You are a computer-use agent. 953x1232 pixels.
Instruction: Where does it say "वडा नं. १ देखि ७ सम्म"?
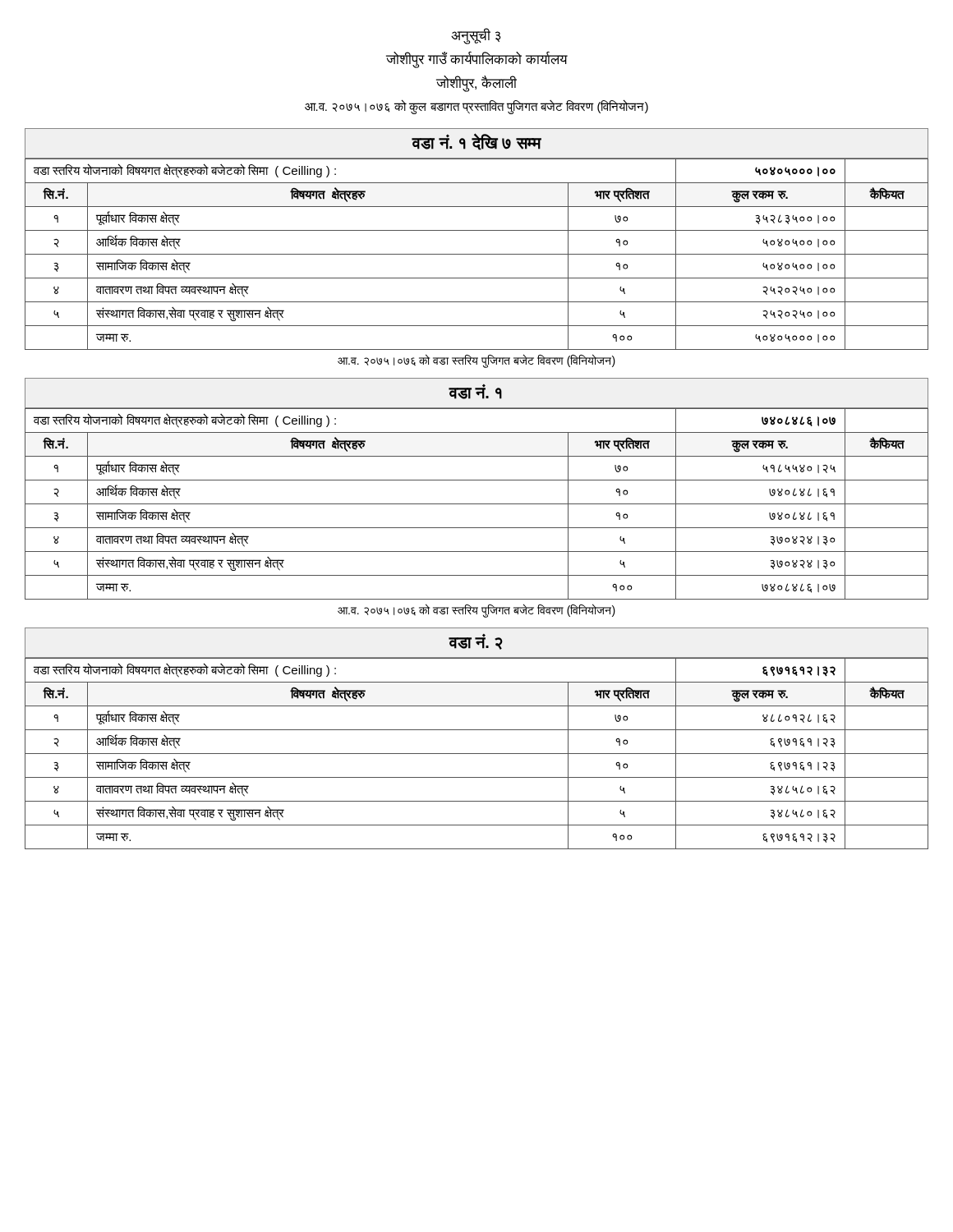click(x=476, y=143)
